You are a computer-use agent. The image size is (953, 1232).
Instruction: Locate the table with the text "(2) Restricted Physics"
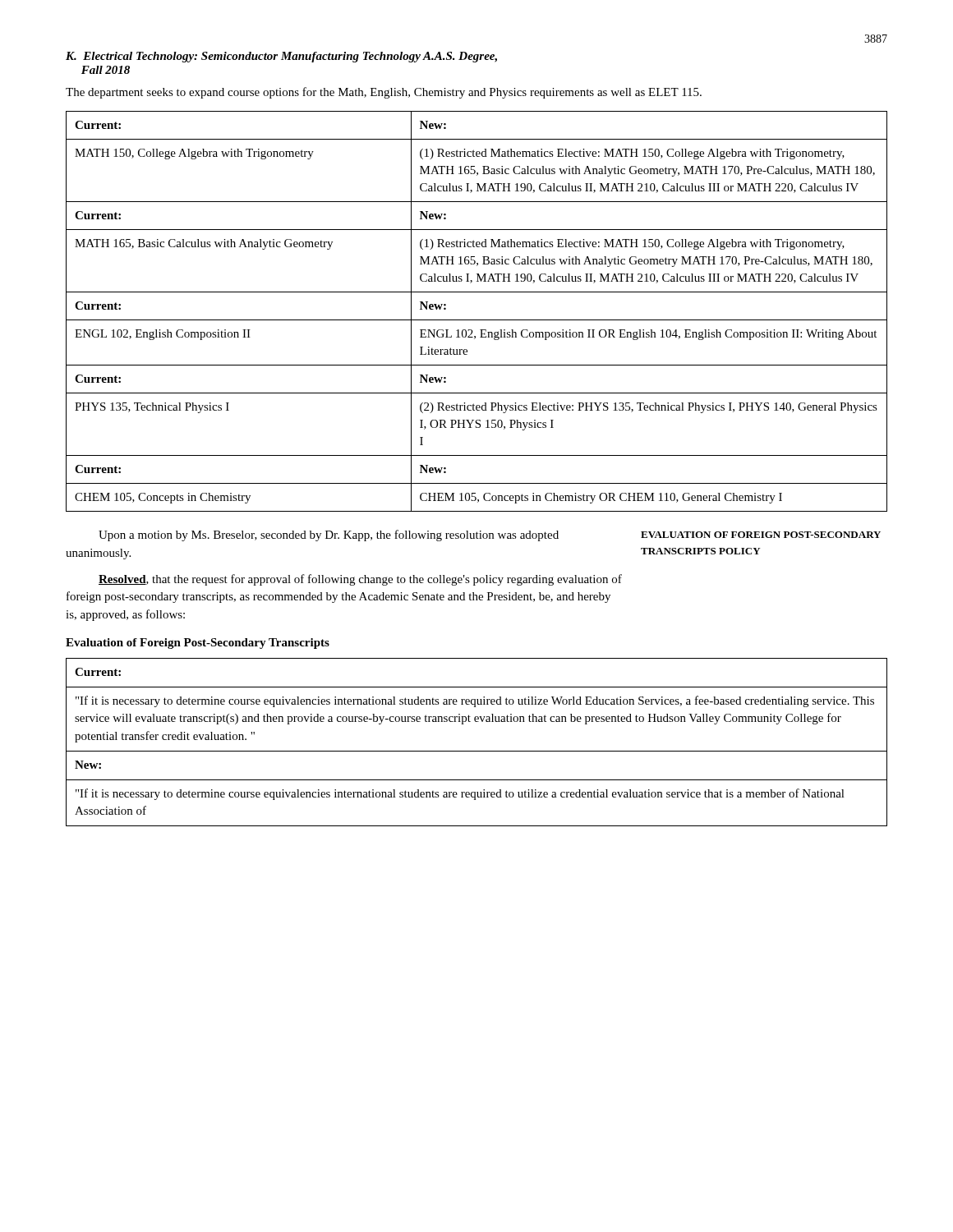[476, 311]
